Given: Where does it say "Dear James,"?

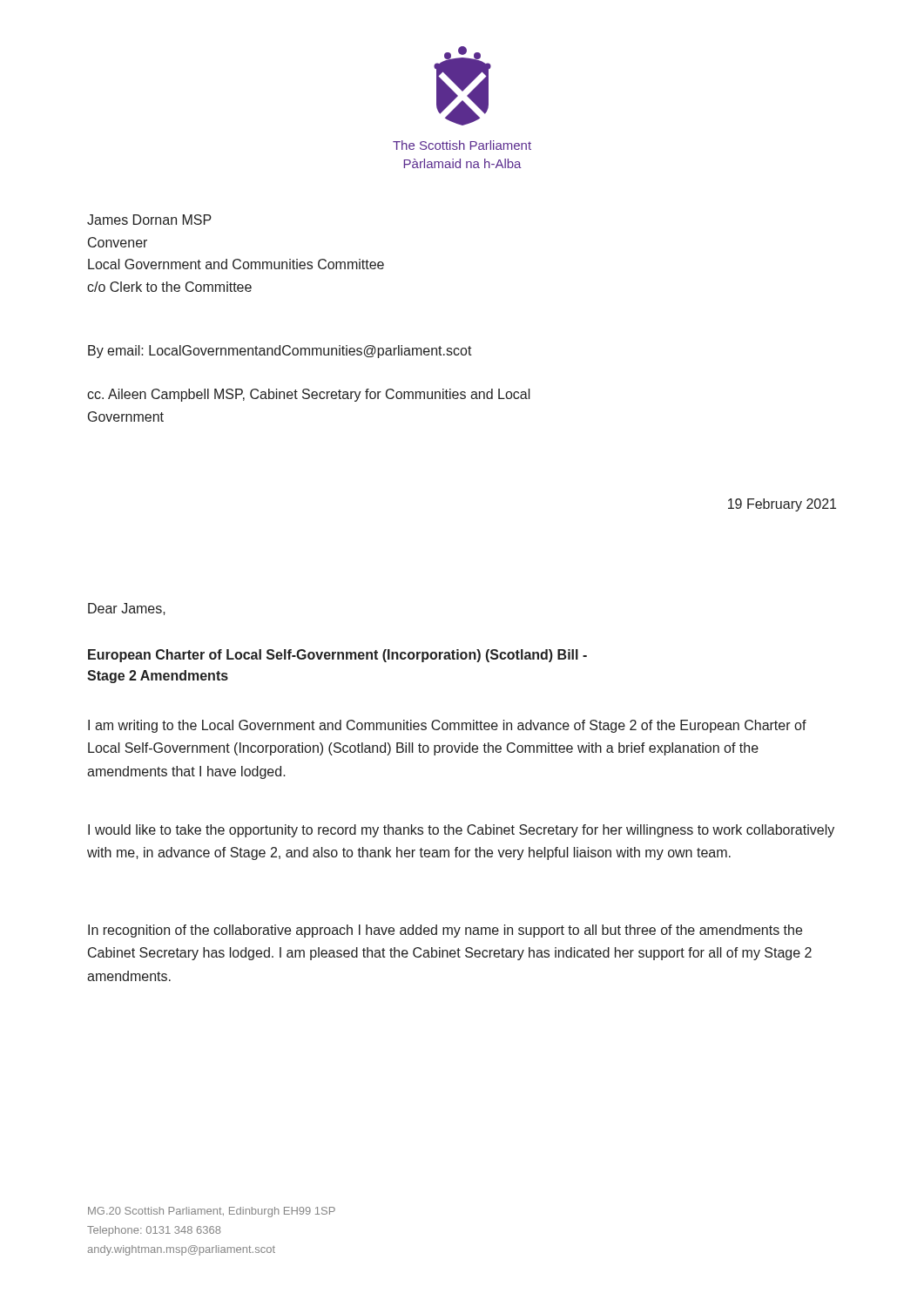Looking at the screenshot, I should pyautogui.click(x=127, y=609).
